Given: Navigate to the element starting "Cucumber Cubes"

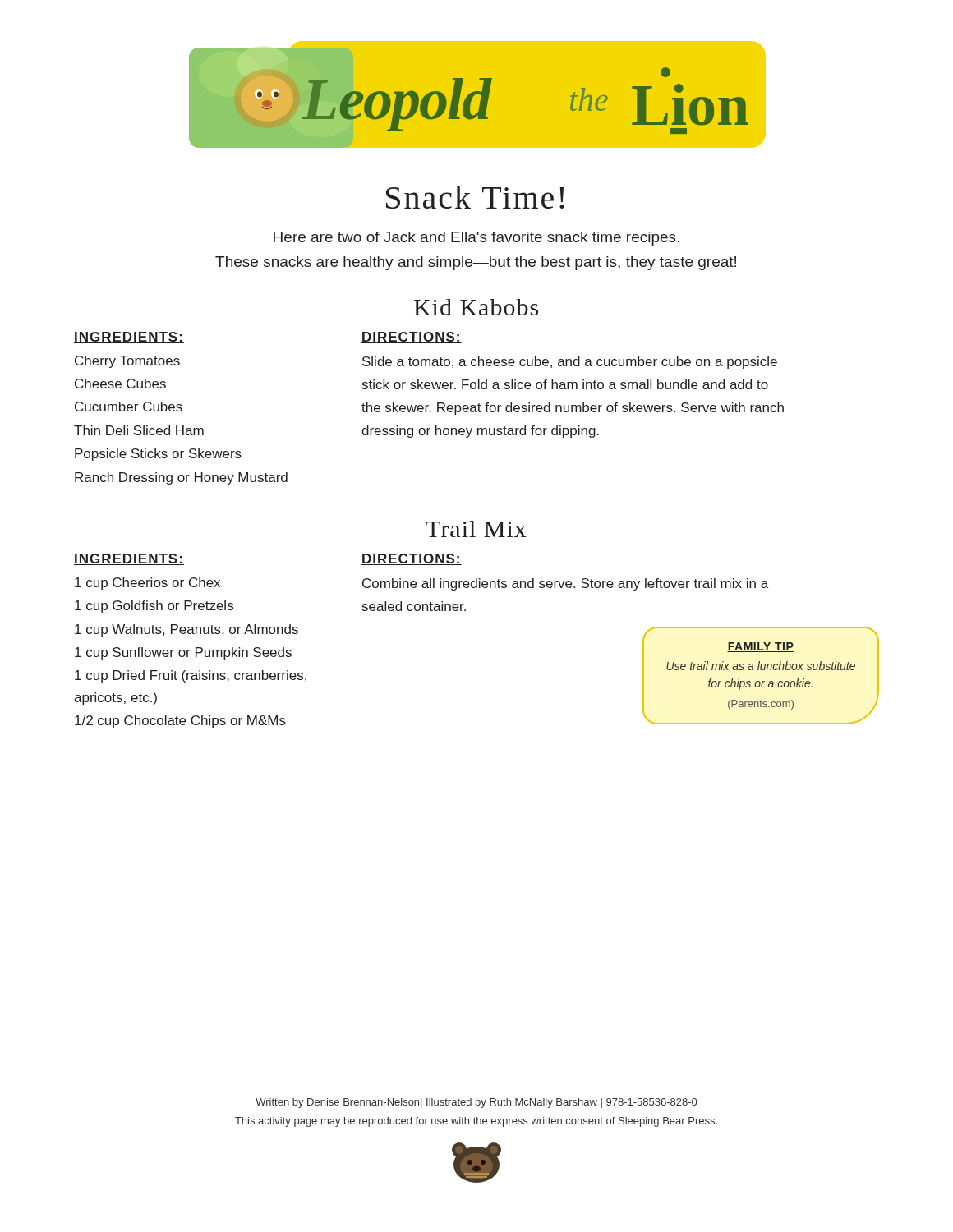Looking at the screenshot, I should (128, 407).
